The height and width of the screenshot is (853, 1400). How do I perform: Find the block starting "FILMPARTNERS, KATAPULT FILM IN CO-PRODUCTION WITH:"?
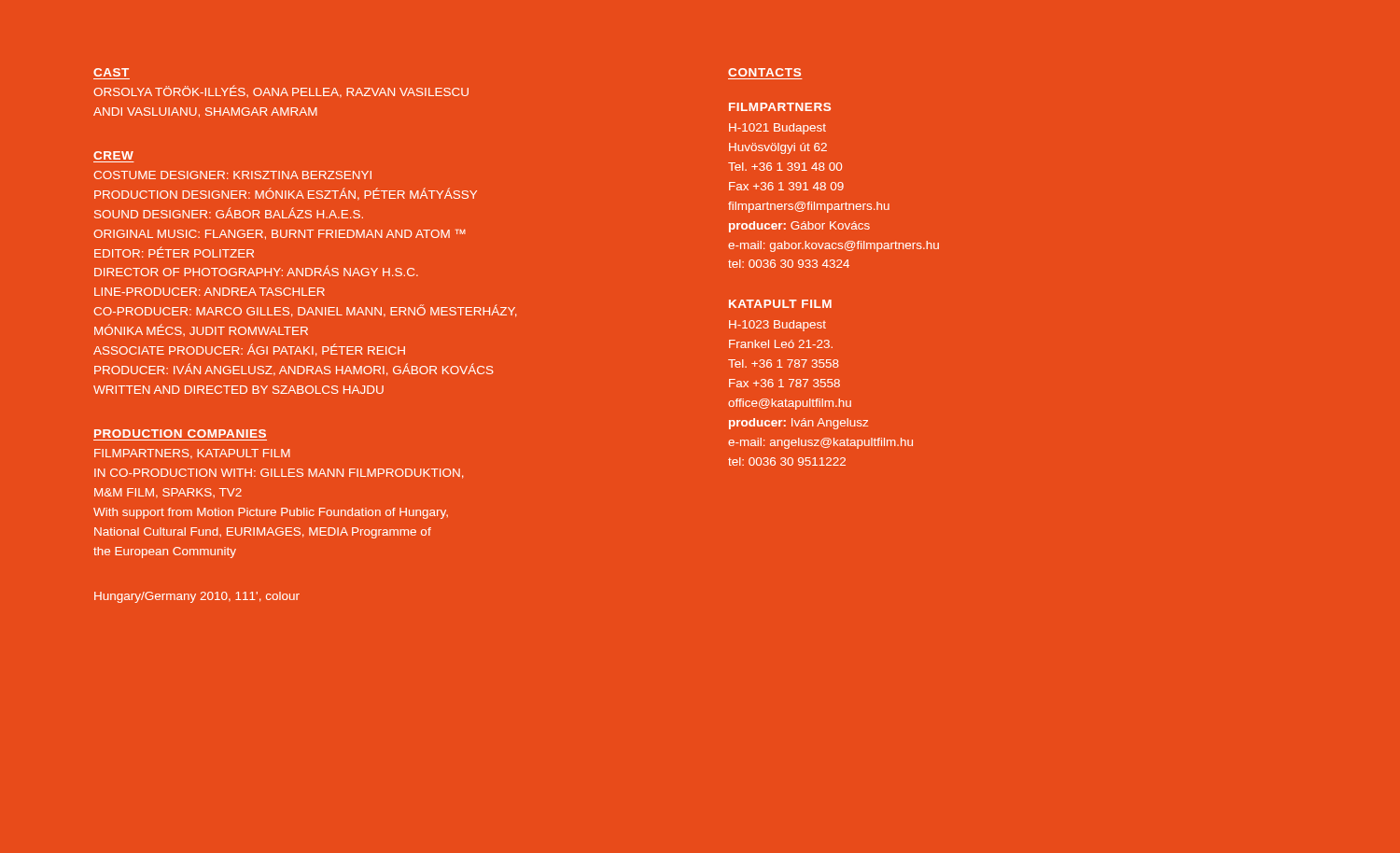(279, 502)
